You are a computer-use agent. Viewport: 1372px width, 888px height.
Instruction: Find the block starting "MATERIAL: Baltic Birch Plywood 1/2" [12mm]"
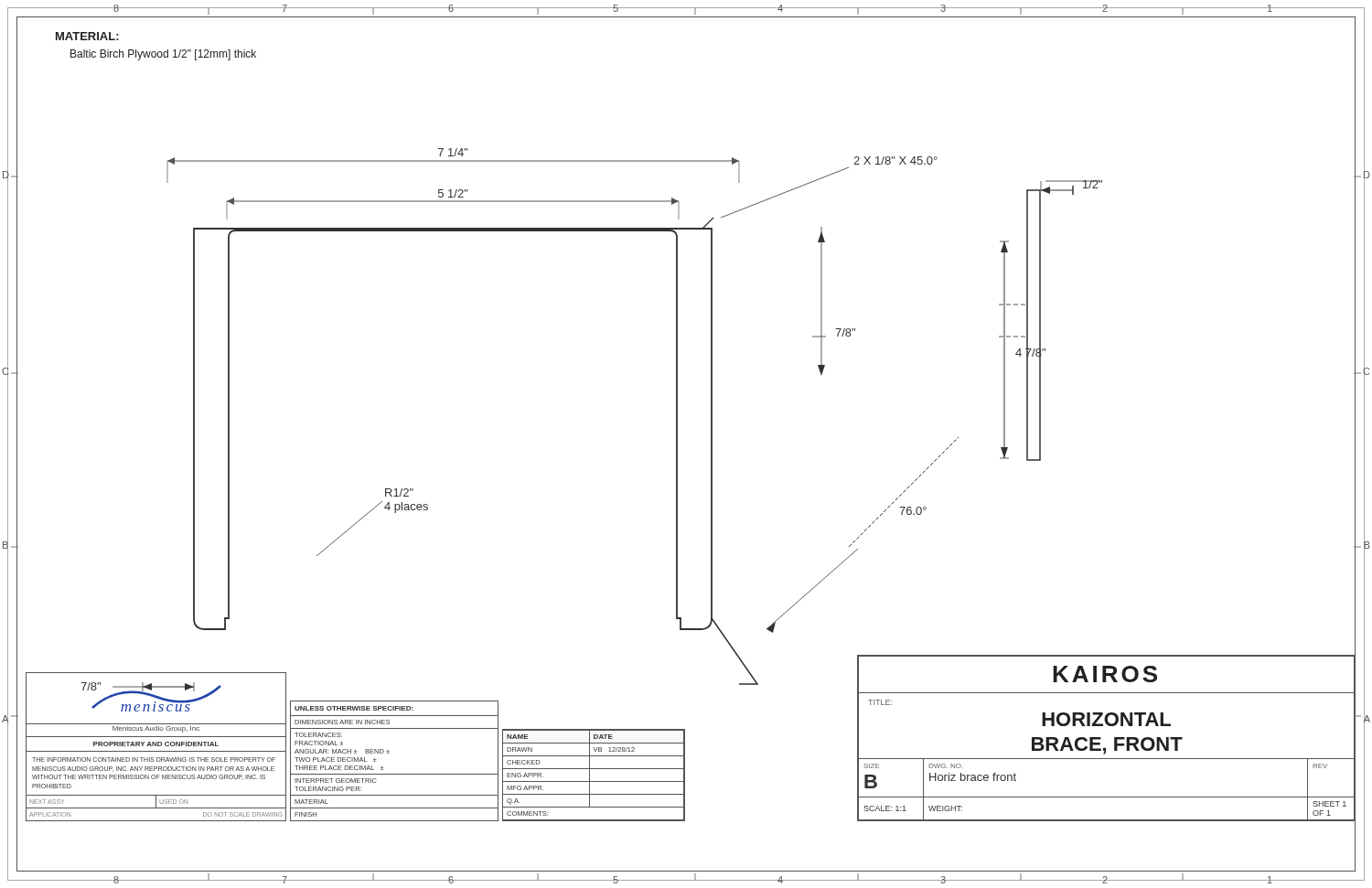coord(156,45)
